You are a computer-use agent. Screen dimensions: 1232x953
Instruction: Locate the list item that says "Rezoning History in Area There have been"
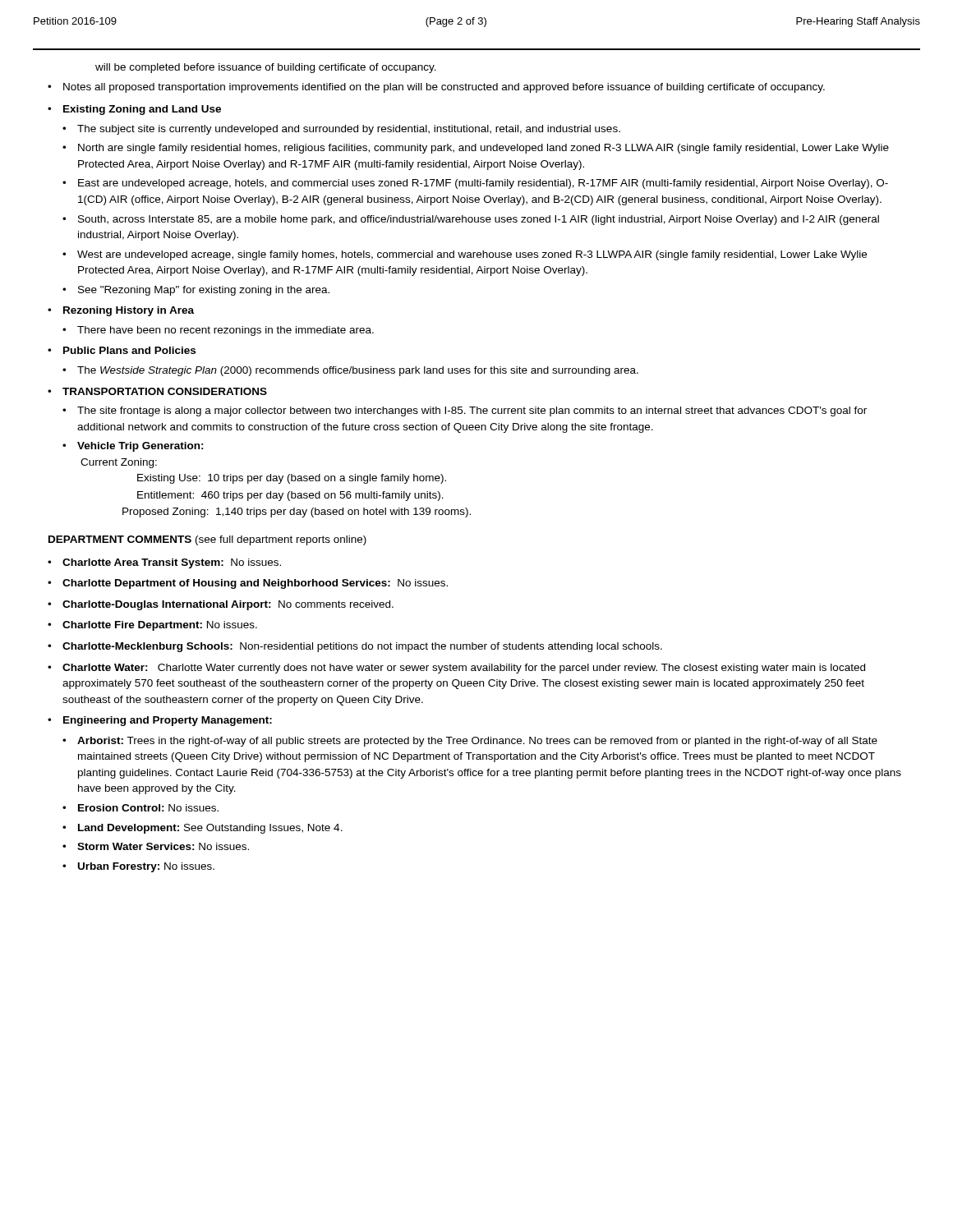coord(129,311)
